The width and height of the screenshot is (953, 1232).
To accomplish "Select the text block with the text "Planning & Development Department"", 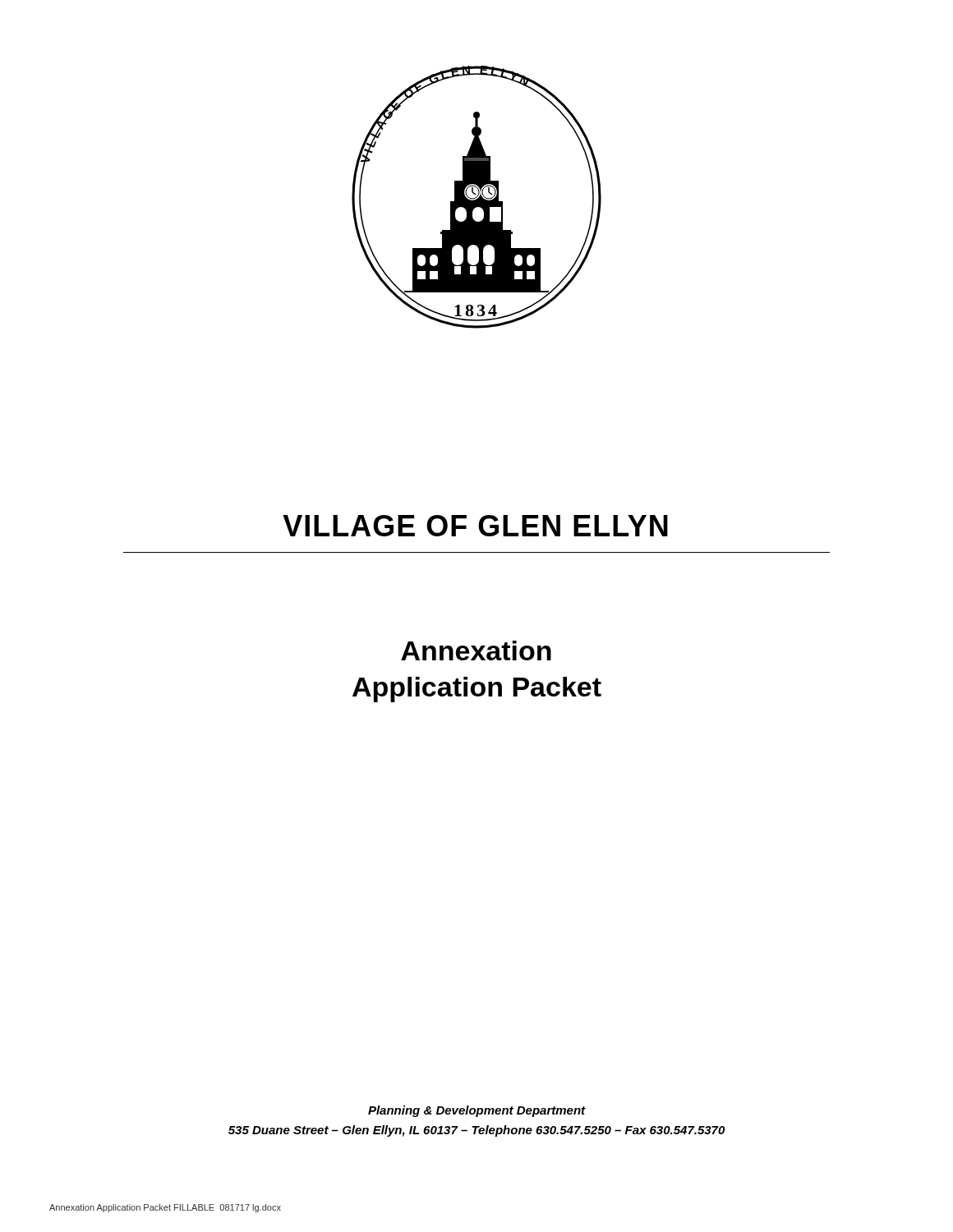I will (x=476, y=1120).
